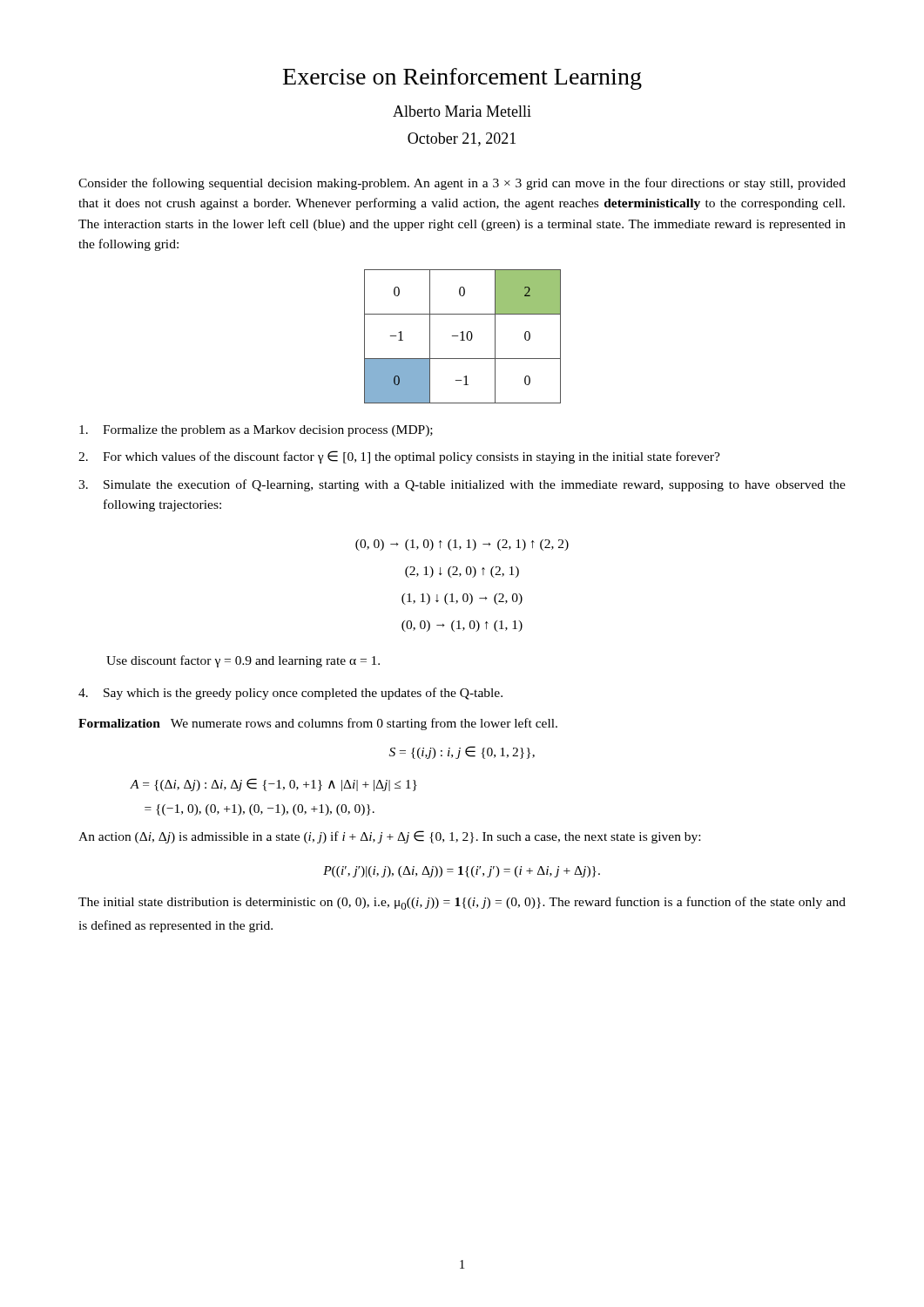Point to the block beginning "2. For which values of"

coord(462,456)
